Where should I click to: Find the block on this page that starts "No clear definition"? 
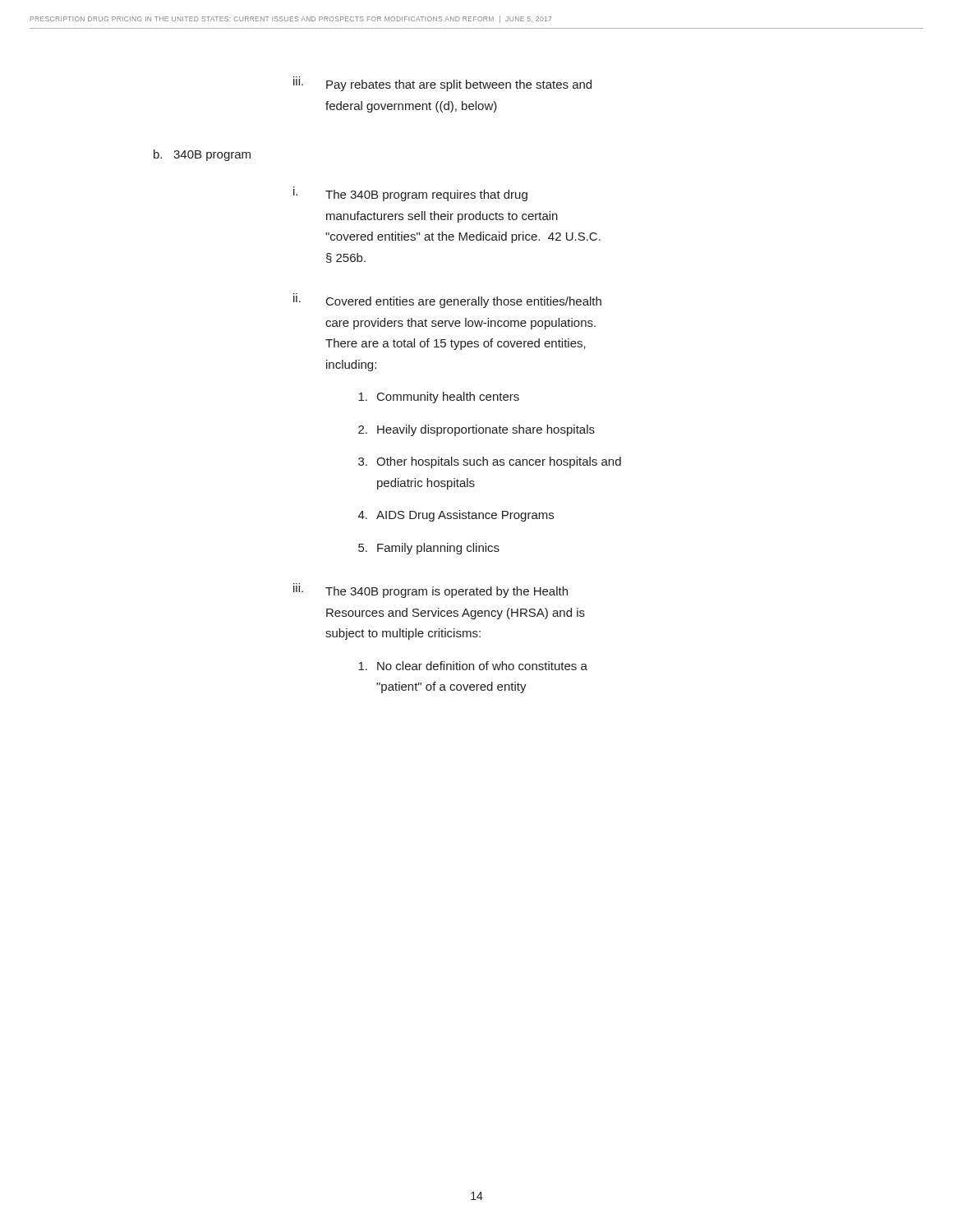coord(469,676)
